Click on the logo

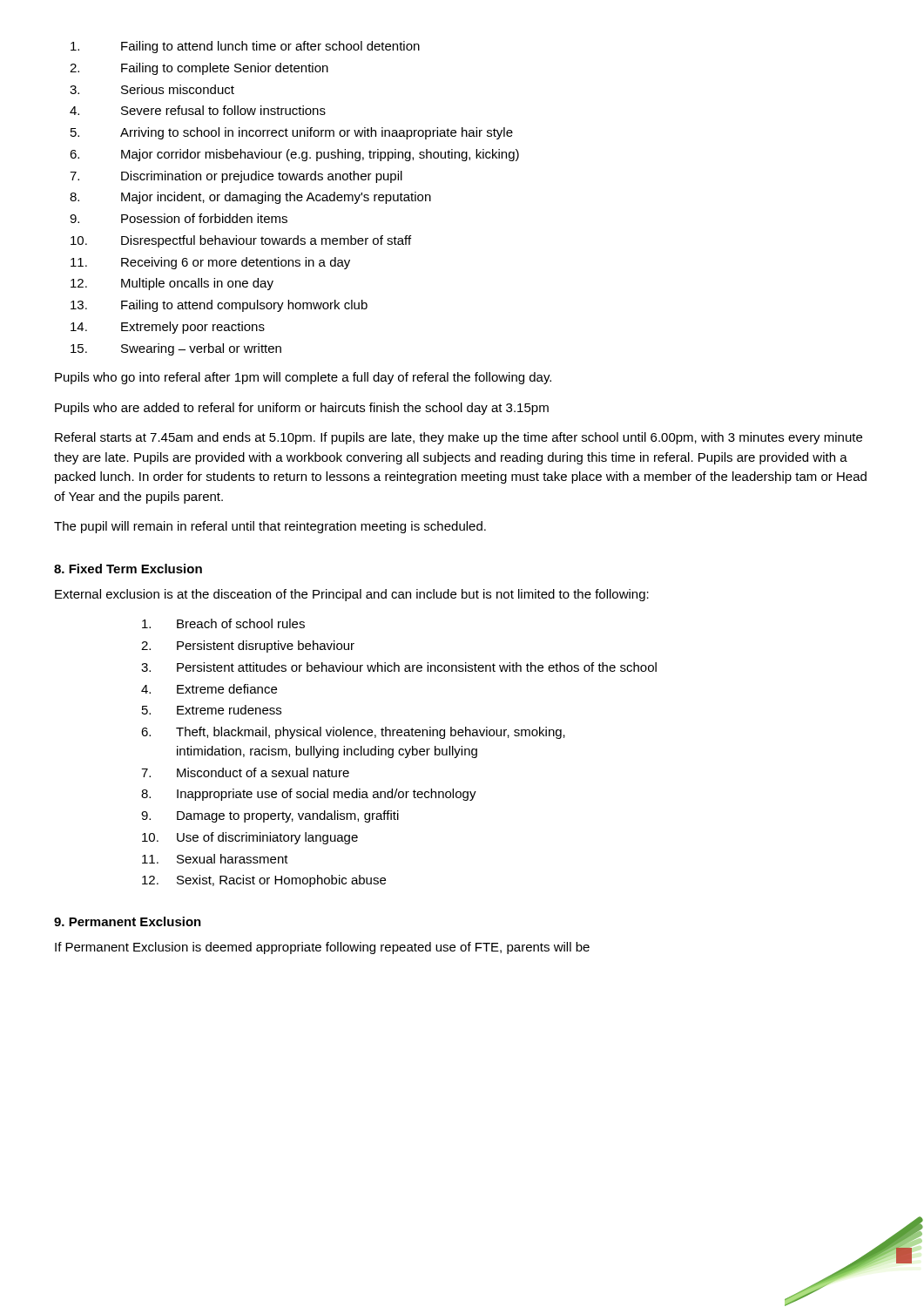[x=854, y=1259]
